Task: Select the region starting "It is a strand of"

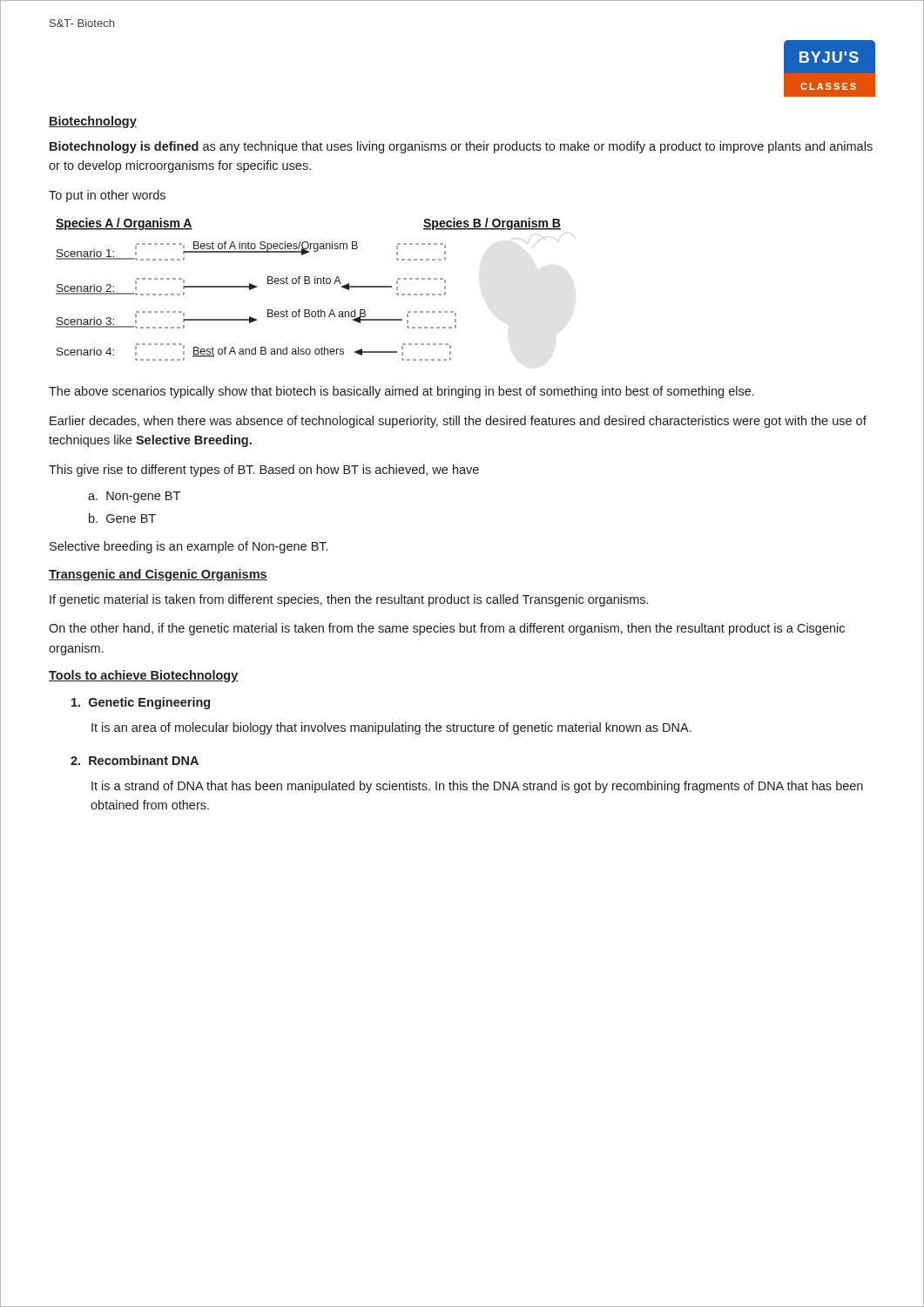Action: click(x=477, y=795)
